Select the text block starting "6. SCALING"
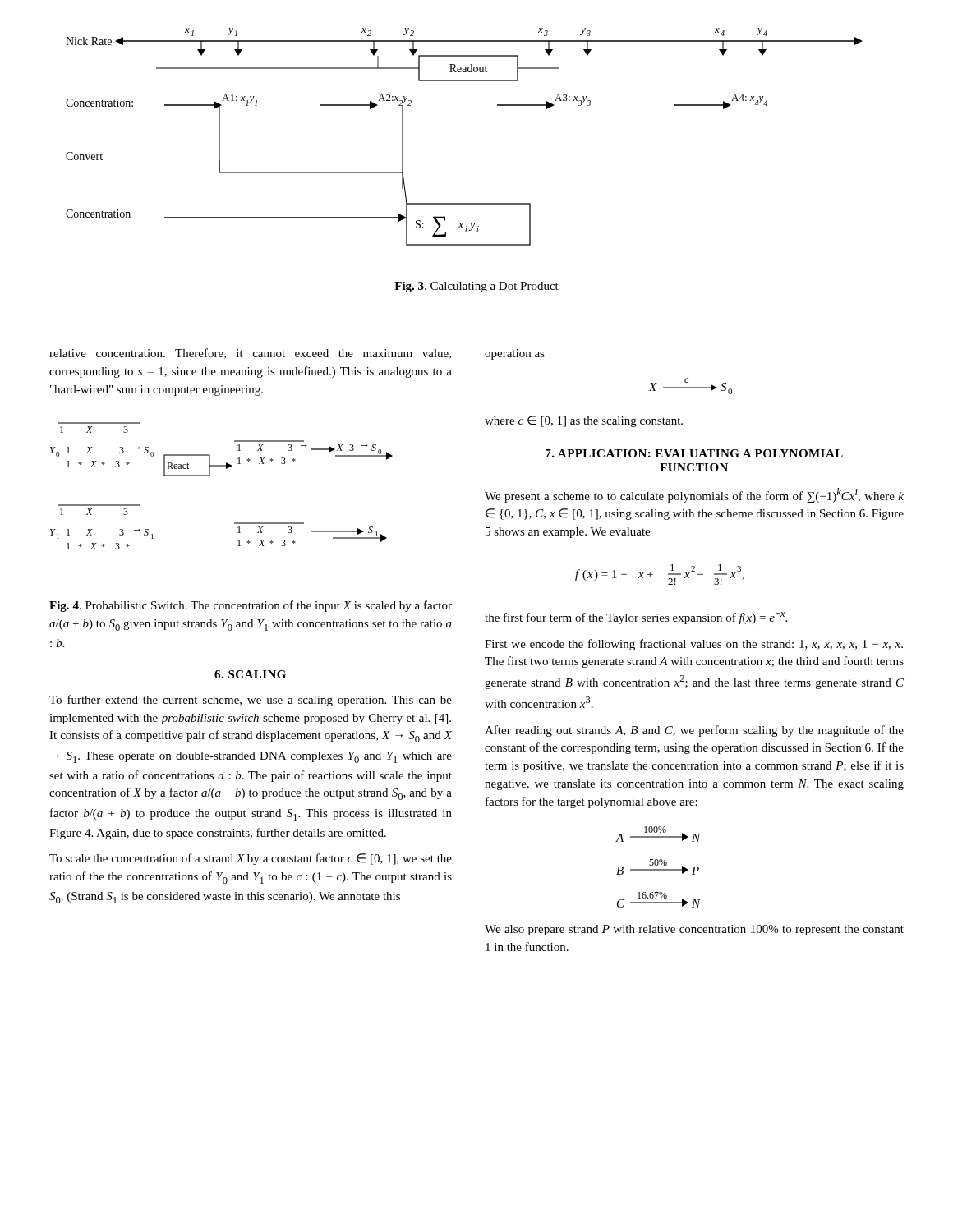 [x=251, y=674]
